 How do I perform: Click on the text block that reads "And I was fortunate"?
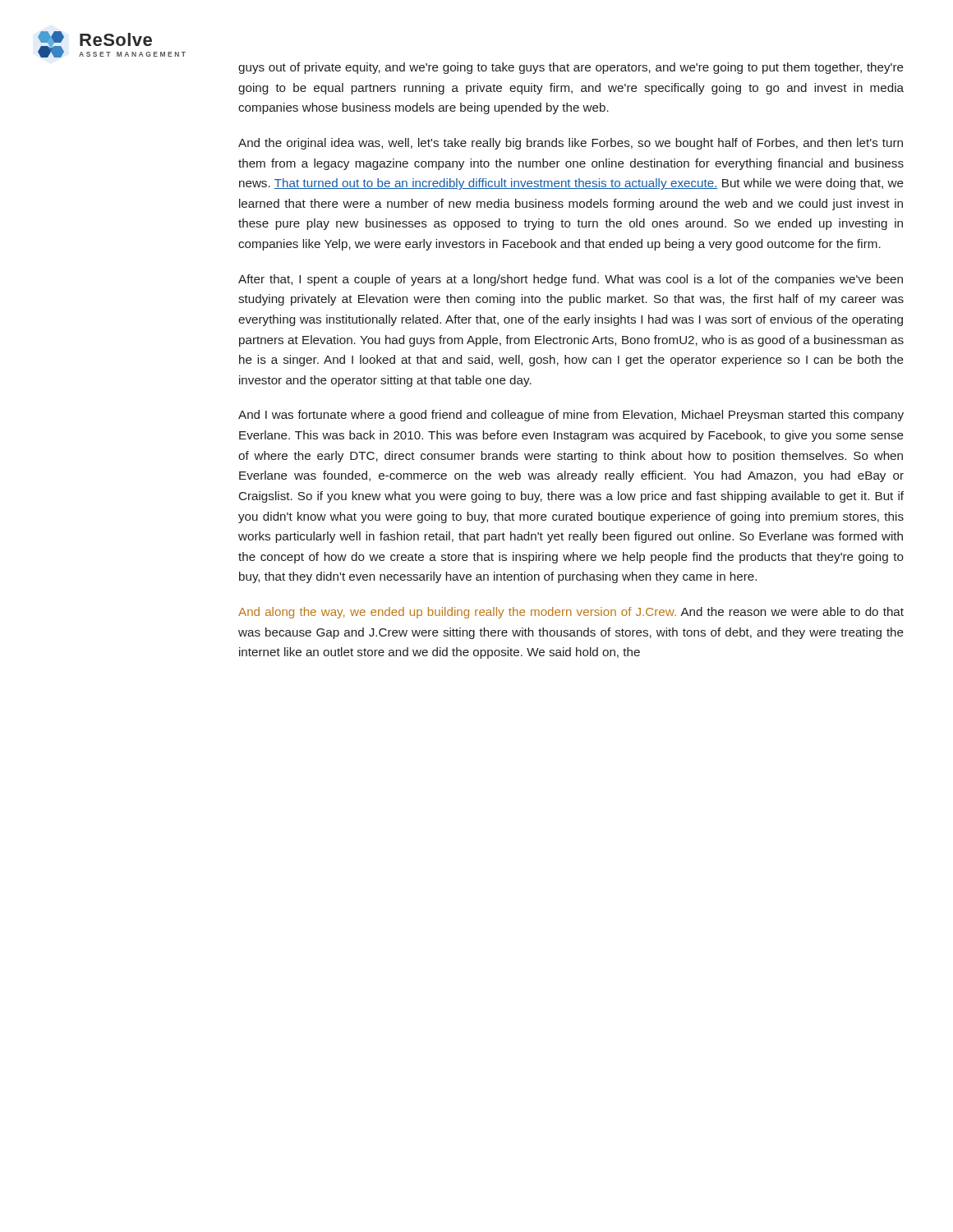(x=571, y=496)
